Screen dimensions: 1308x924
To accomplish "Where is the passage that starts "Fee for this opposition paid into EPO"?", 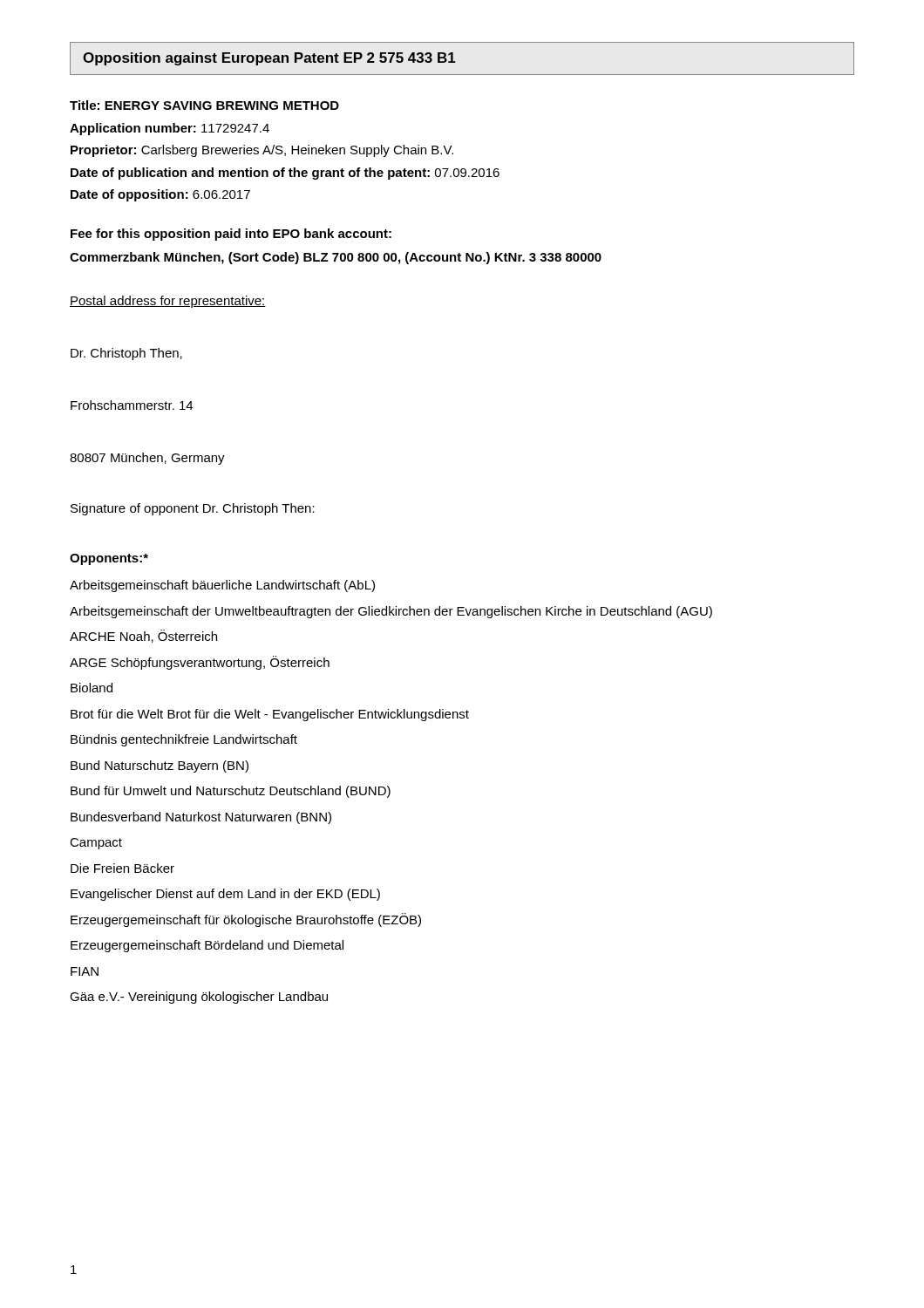I will pyautogui.click(x=336, y=245).
